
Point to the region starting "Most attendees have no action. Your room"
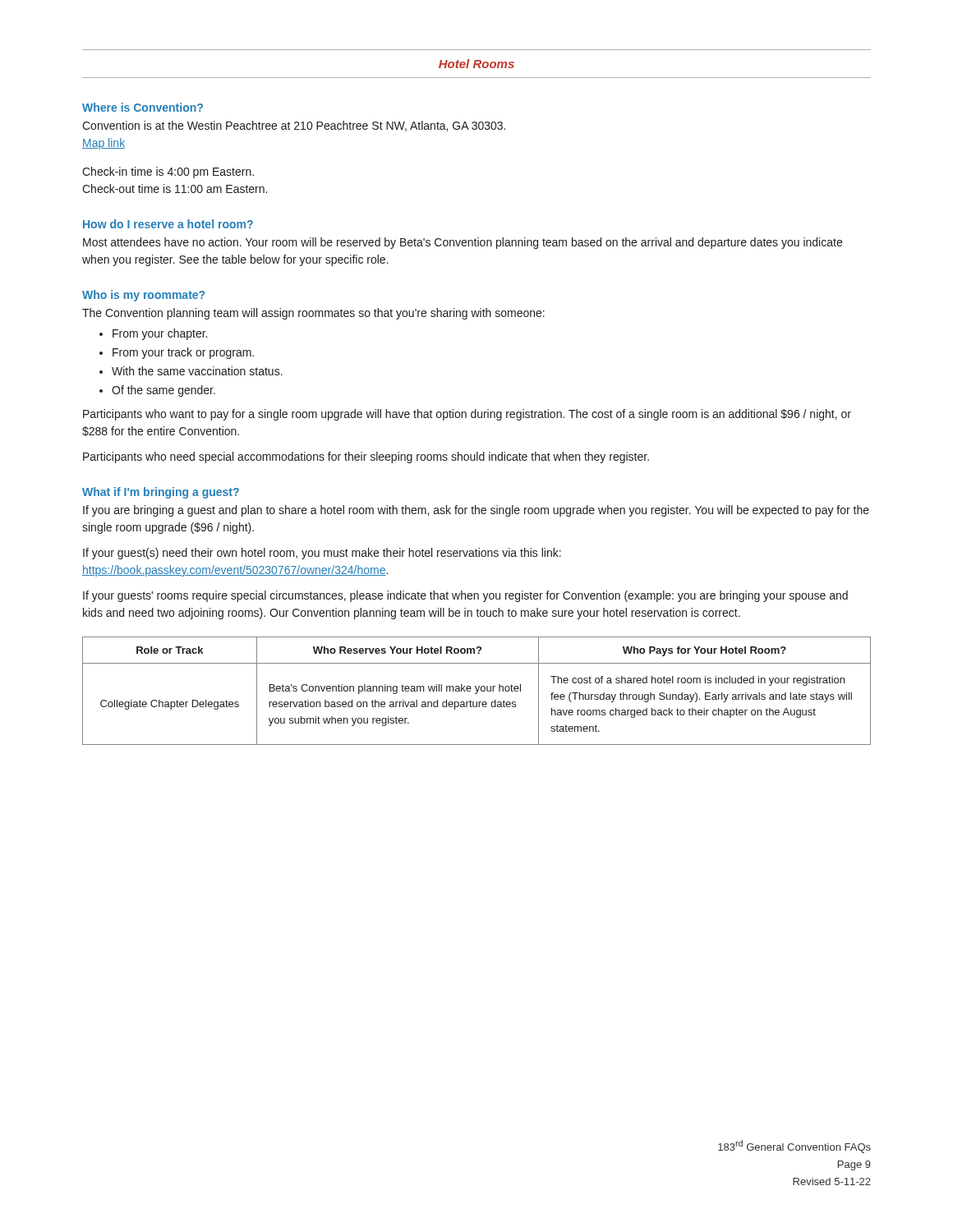coord(462,251)
